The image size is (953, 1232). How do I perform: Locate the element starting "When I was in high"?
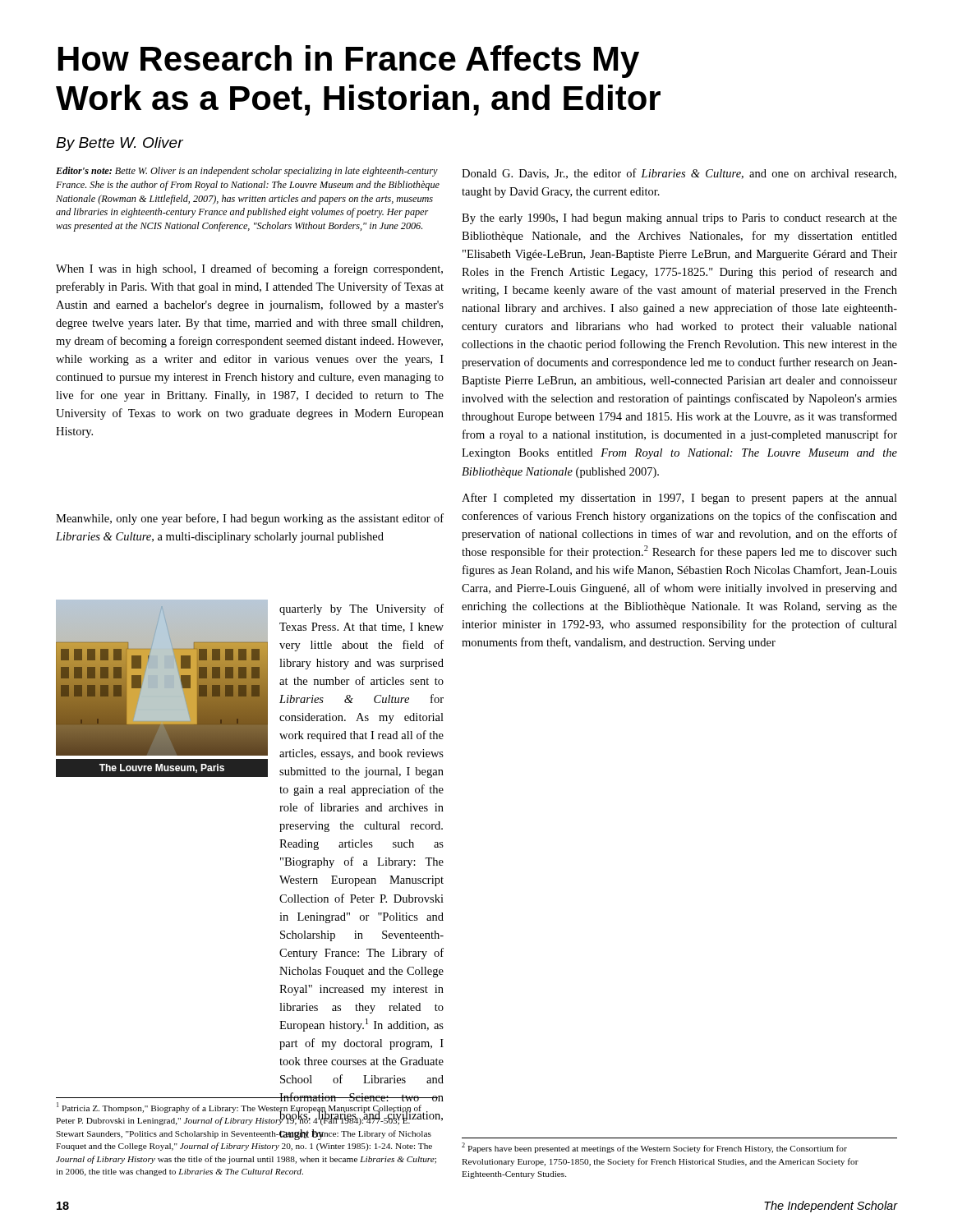click(x=250, y=350)
